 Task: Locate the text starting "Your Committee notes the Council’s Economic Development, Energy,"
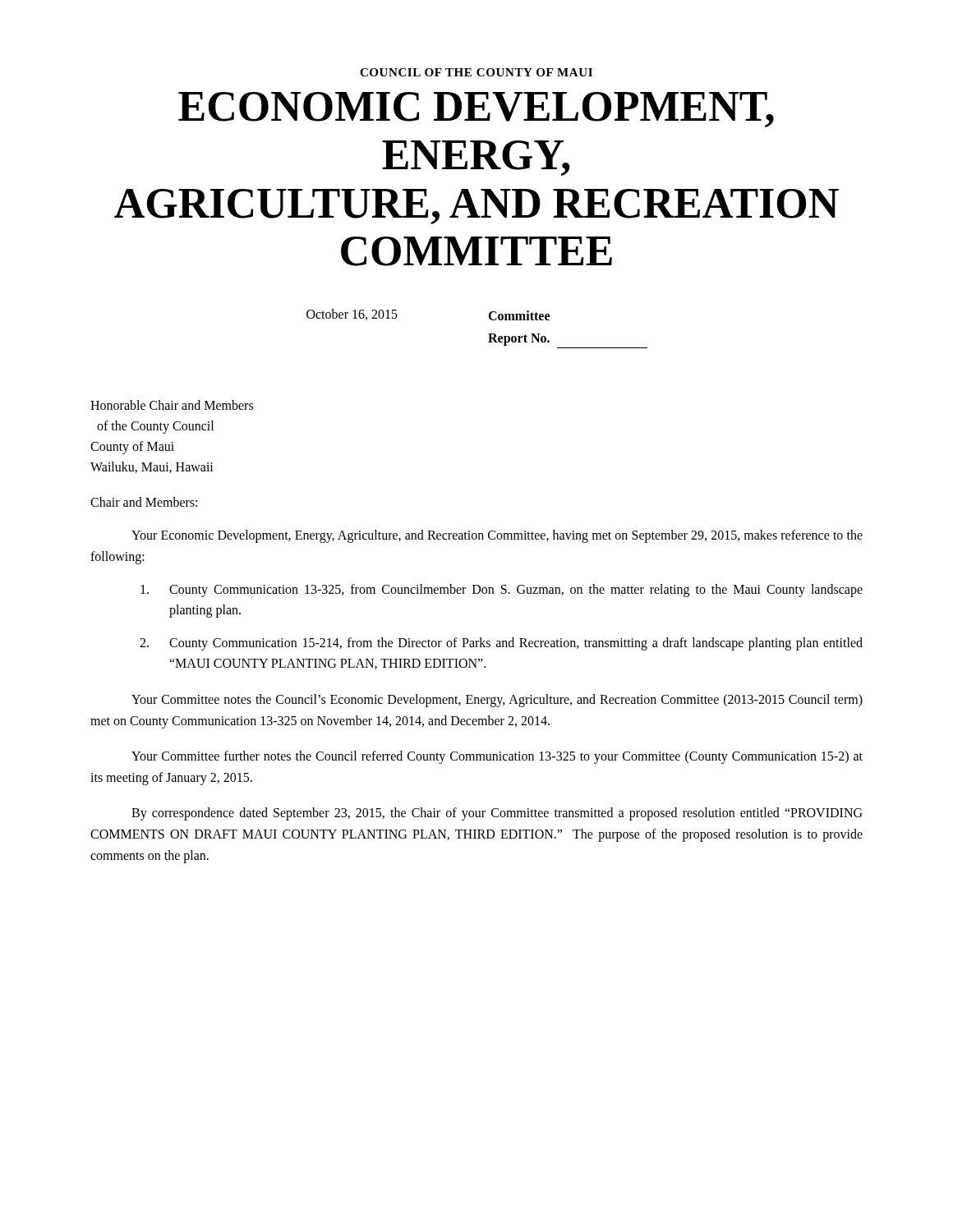click(476, 710)
